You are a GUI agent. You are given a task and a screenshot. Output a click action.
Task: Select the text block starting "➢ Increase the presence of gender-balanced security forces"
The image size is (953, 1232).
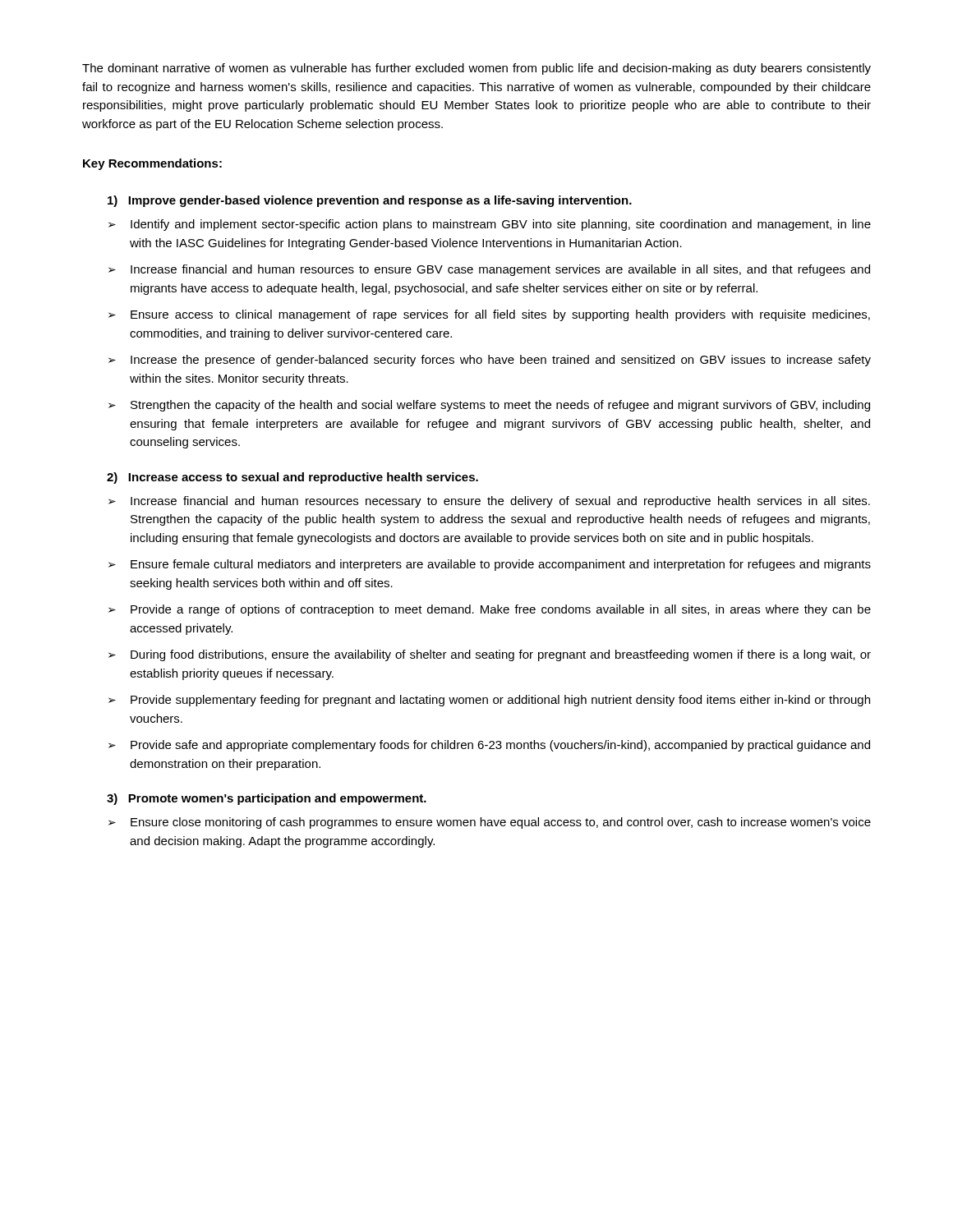pos(489,369)
